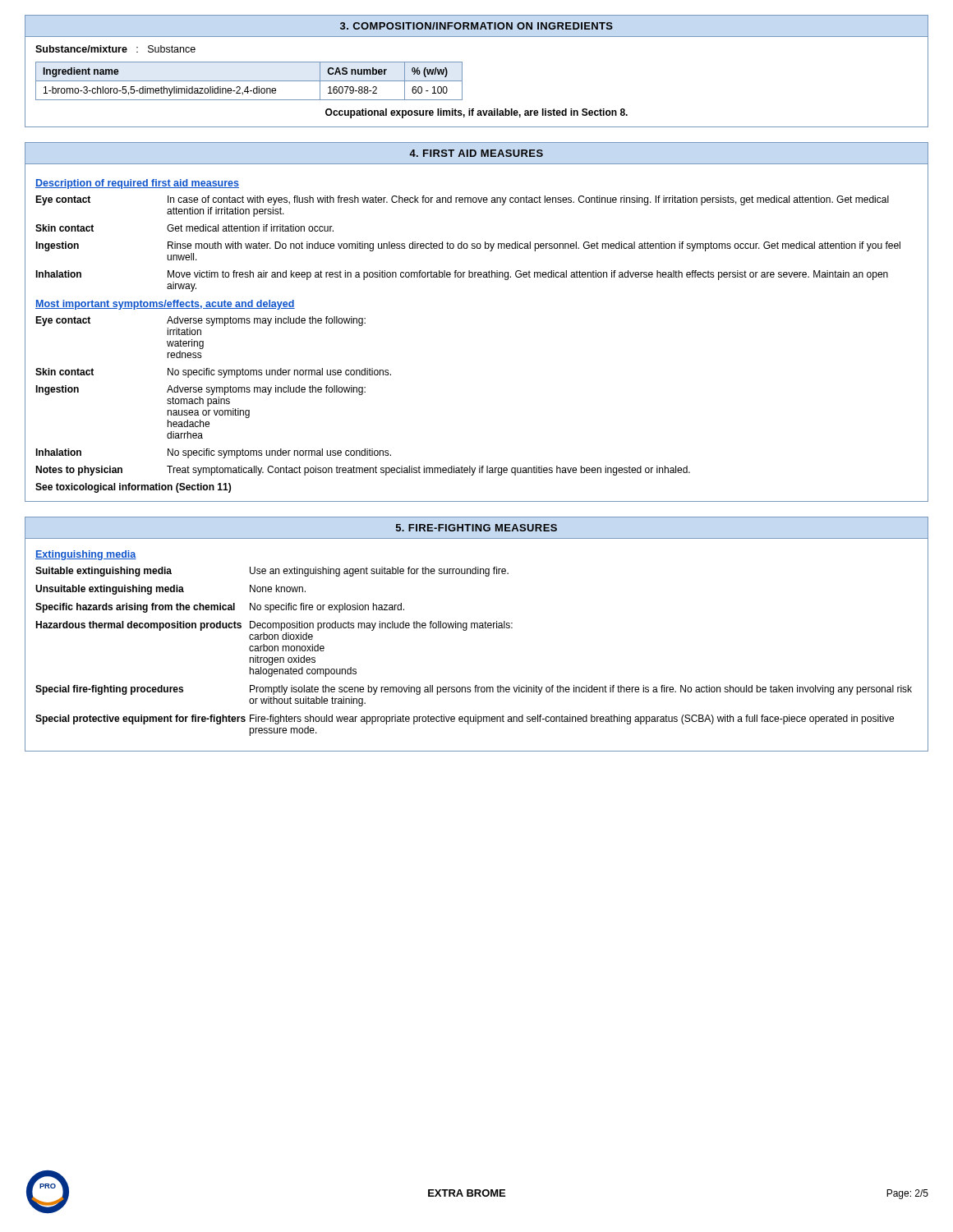Click on the text block that reads "Suitable extinguishing media Use an extinguishing agent suitable"
The width and height of the screenshot is (953, 1232).
pos(476,571)
